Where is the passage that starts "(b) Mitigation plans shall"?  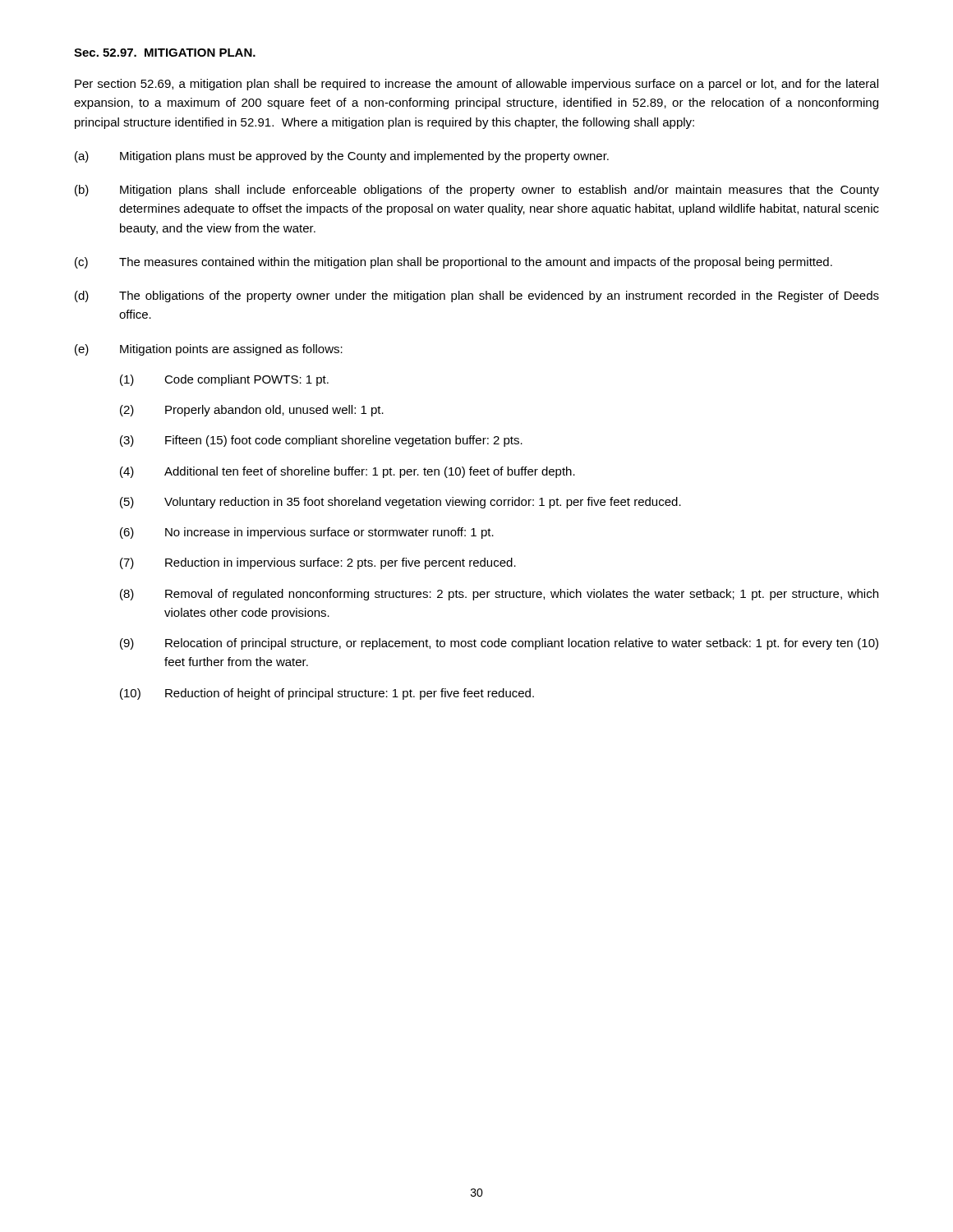pos(476,209)
